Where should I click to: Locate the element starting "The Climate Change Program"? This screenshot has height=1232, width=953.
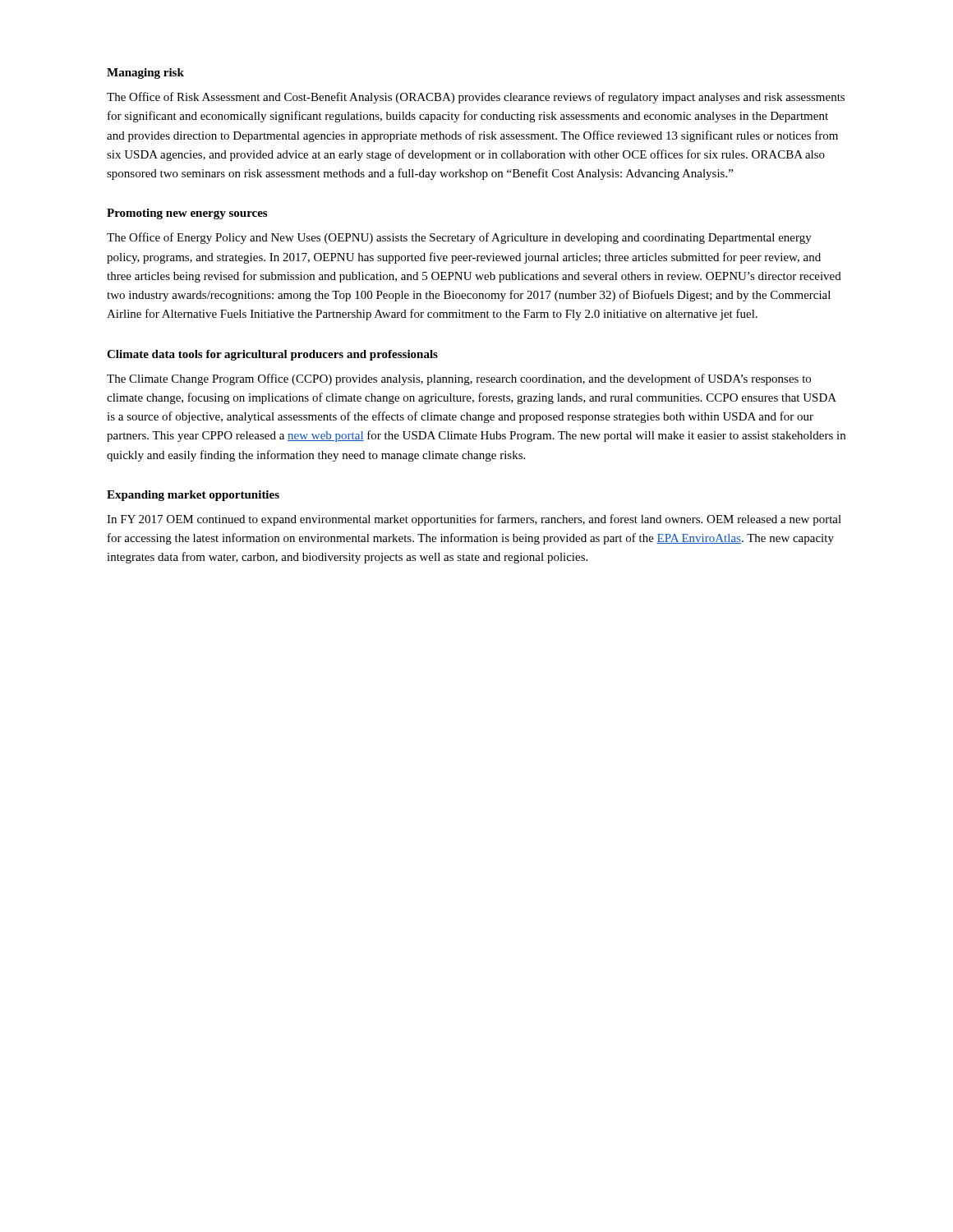(x=476, y=416)
